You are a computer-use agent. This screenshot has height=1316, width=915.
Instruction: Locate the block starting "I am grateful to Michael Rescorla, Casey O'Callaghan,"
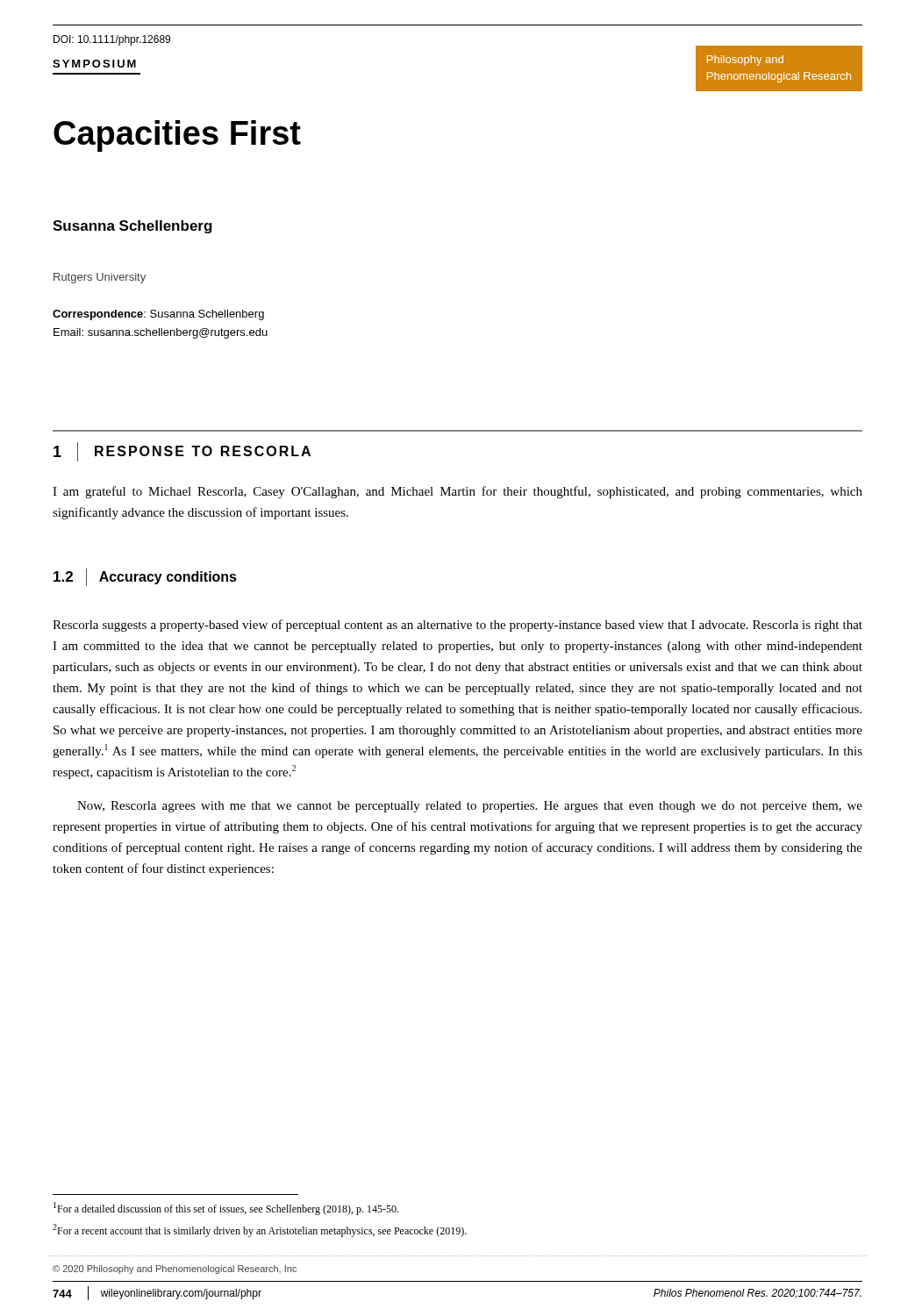point(458,502)
